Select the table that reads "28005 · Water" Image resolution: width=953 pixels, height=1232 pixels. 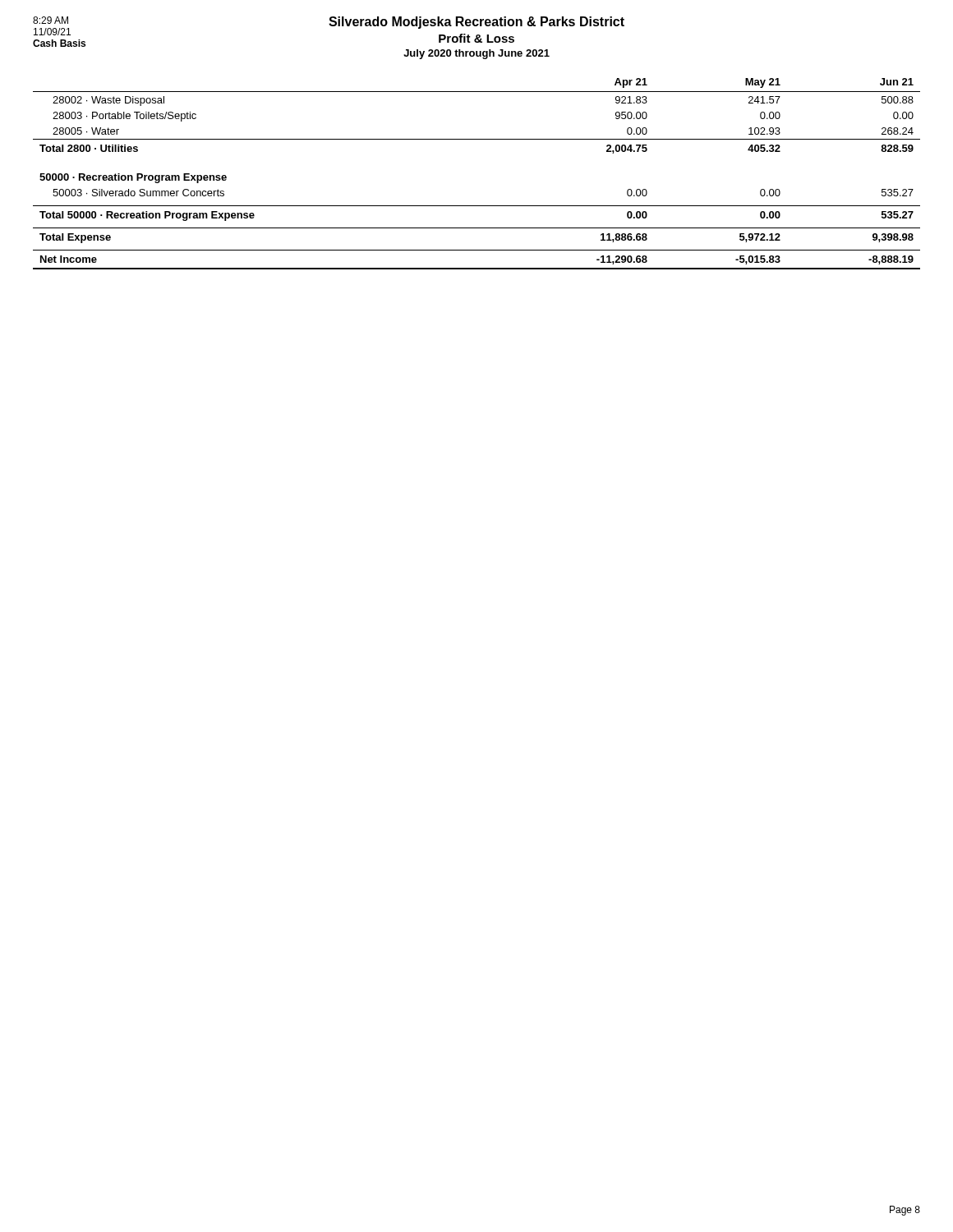coord(476,171)
